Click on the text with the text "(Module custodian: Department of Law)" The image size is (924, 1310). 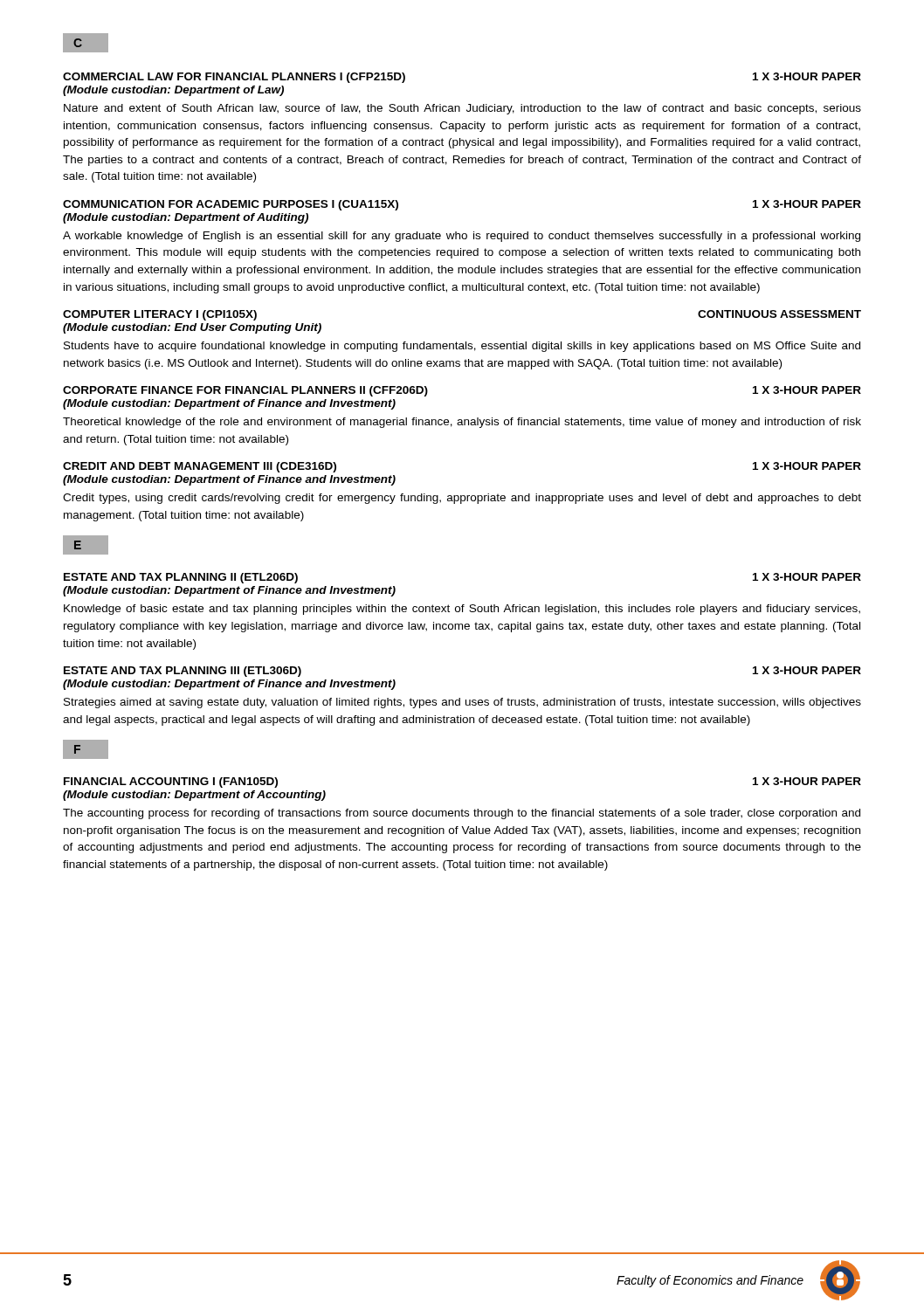click(173, 91)
